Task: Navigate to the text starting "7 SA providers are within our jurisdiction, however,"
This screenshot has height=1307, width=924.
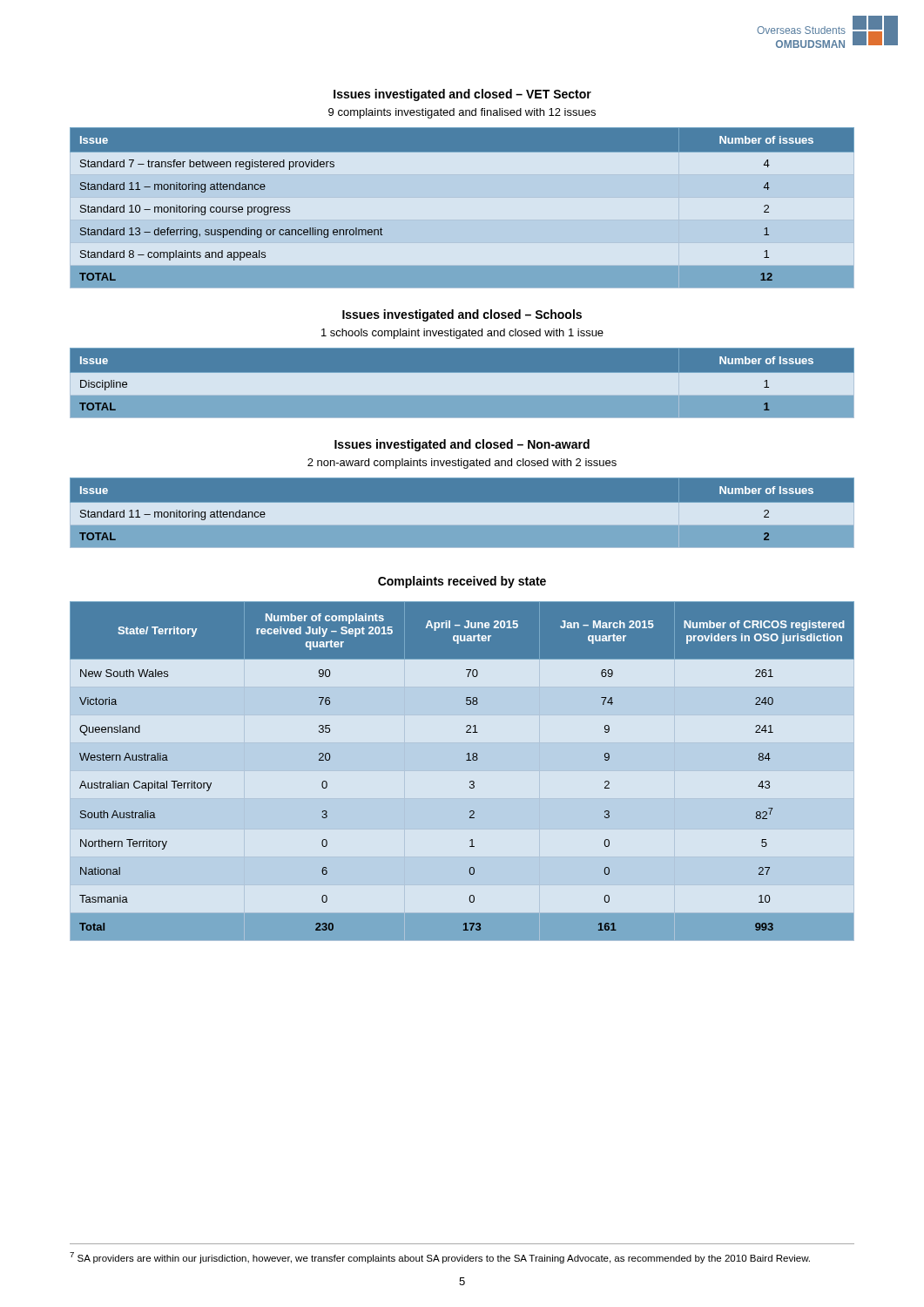Action: coord(440,1257)
